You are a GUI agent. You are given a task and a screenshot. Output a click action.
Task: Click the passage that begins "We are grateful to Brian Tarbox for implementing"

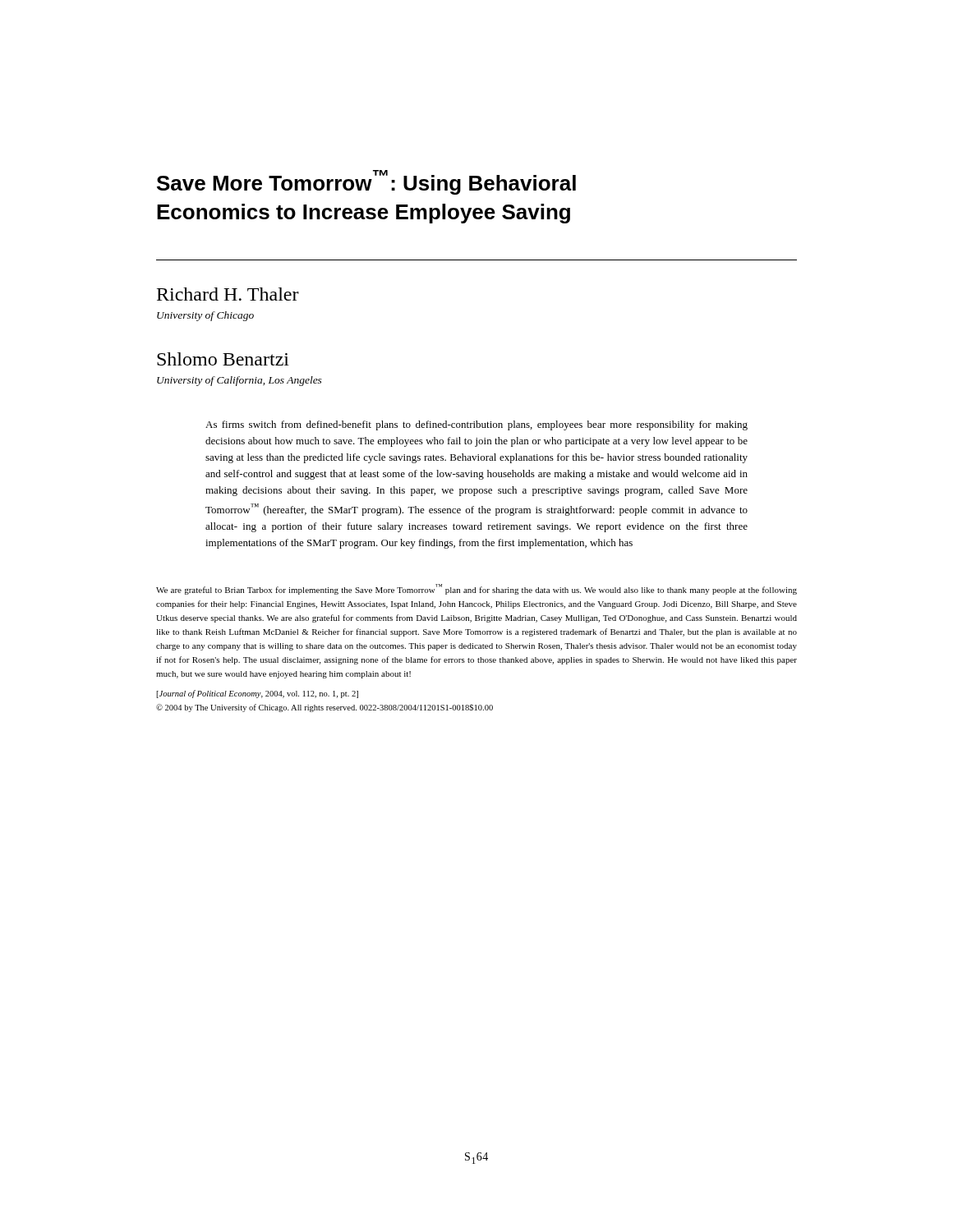476,631
